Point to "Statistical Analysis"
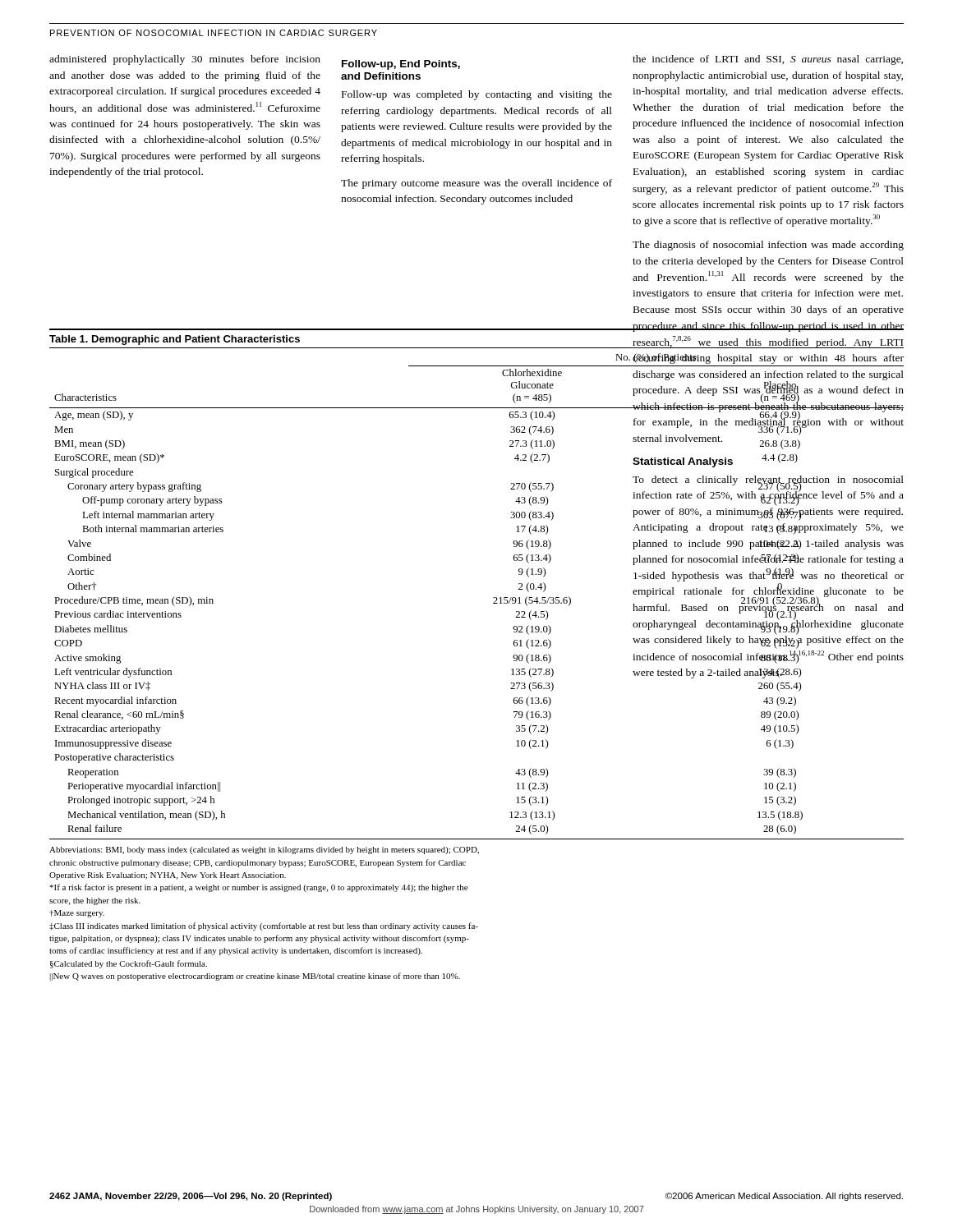This screenshot has height=1232, width=953. pyautogui.click(x=683, y=461)
